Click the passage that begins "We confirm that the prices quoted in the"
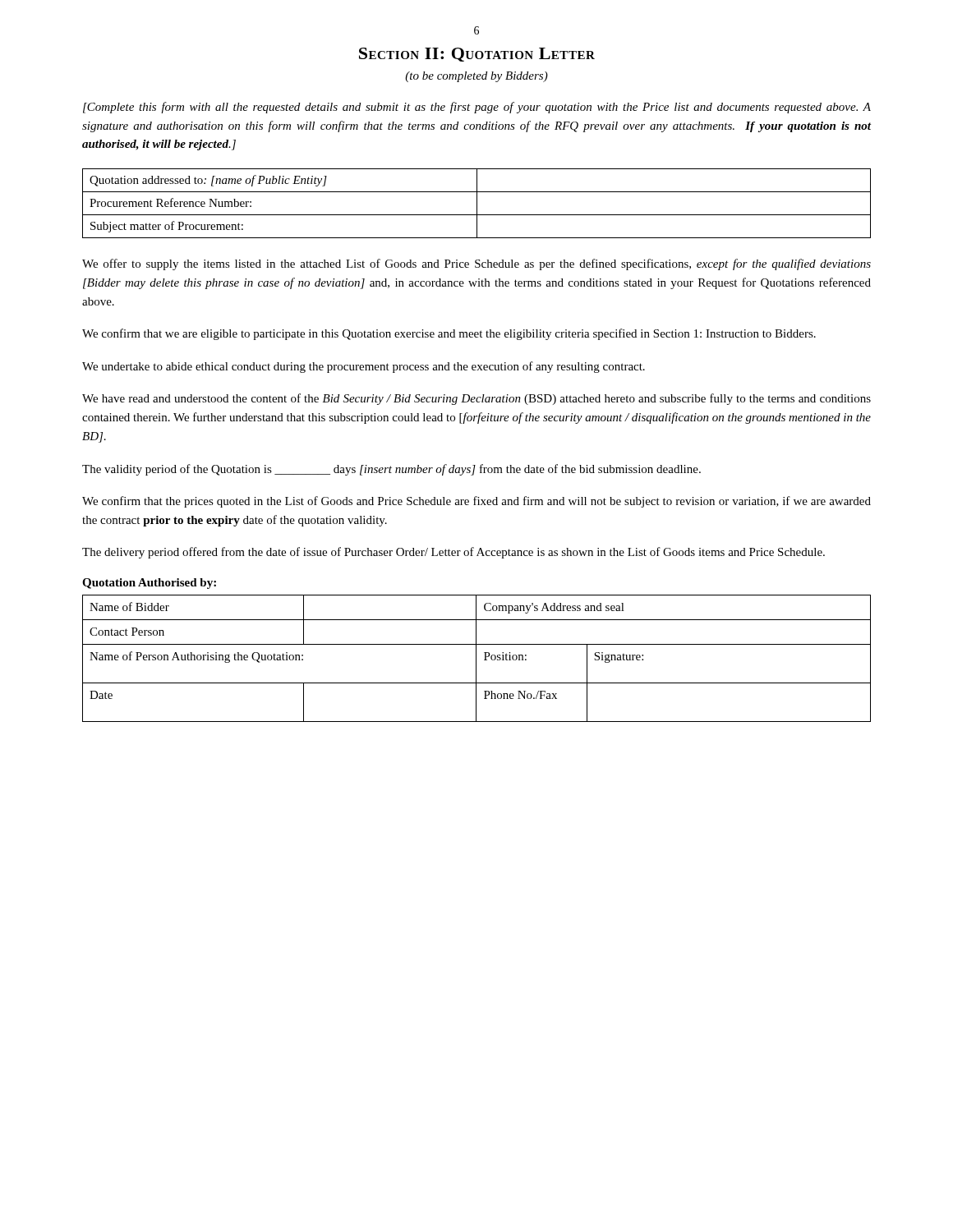The height and width of the screenshot is (1232, 953). pyautogui.click(x=476, y=510)
